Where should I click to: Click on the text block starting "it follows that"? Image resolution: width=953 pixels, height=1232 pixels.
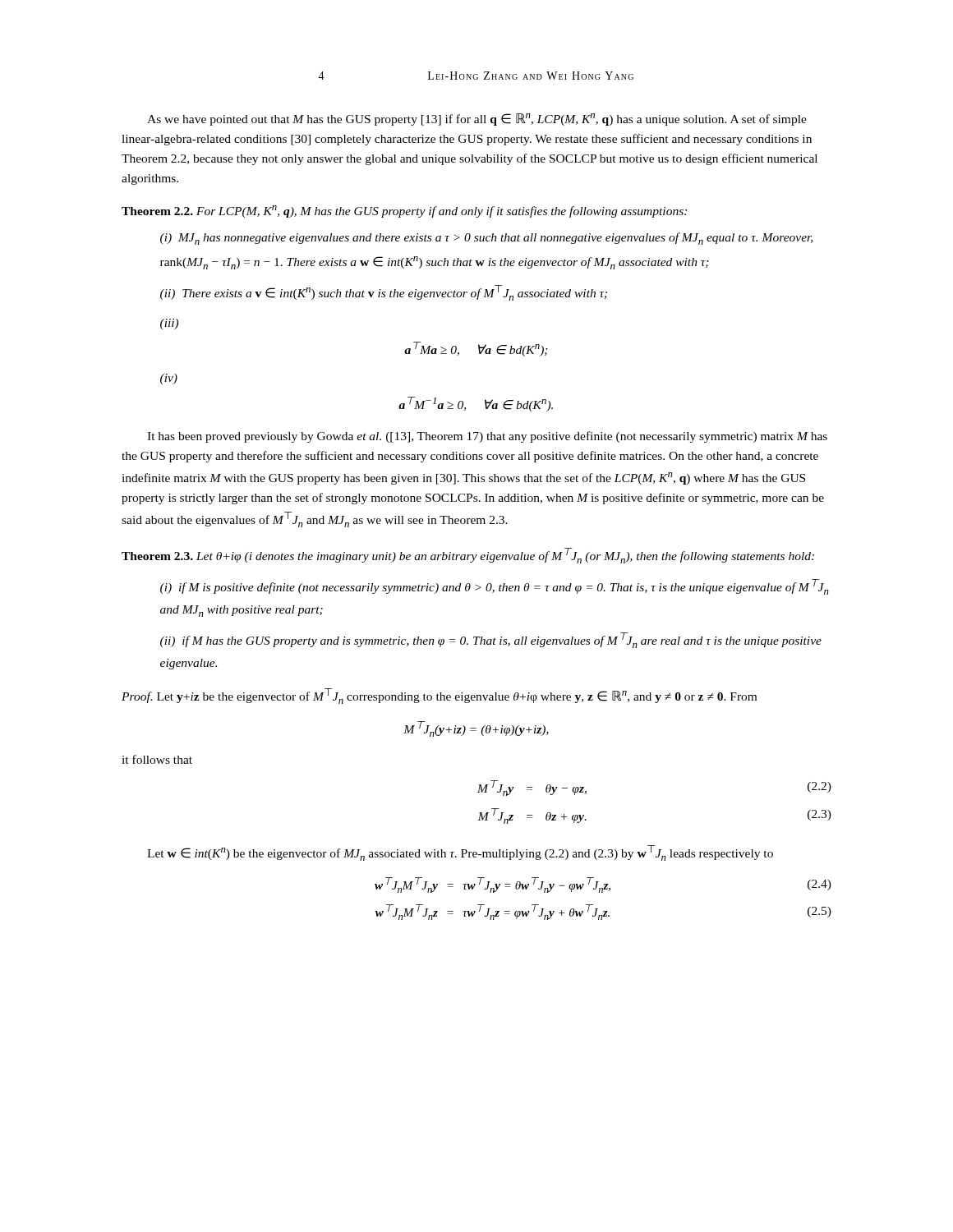tap(157, 759)
